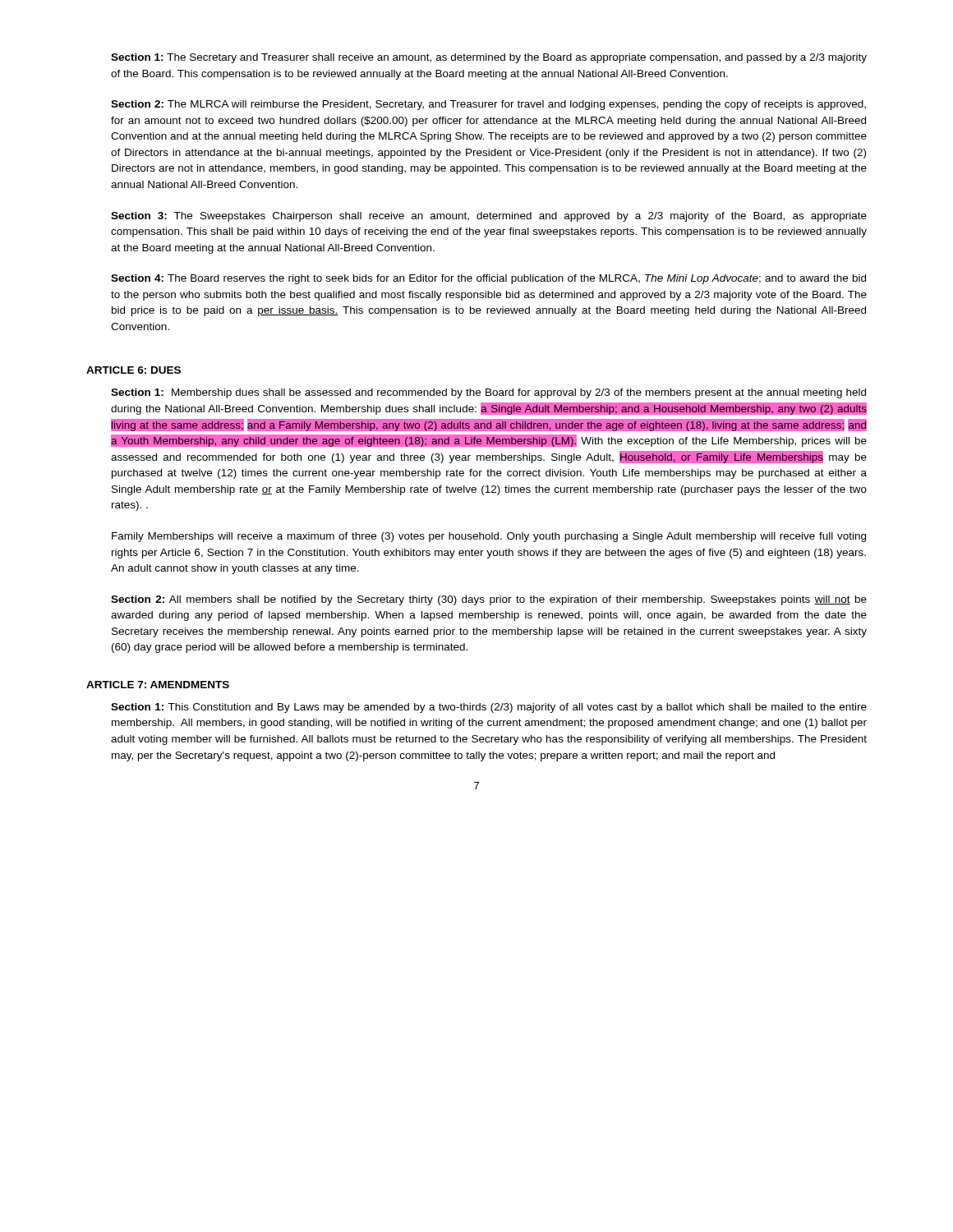Select the text block with the text "Section 1: The"
The width and height of the screenshot is (953, 1232).
click(x=489, y=65)
